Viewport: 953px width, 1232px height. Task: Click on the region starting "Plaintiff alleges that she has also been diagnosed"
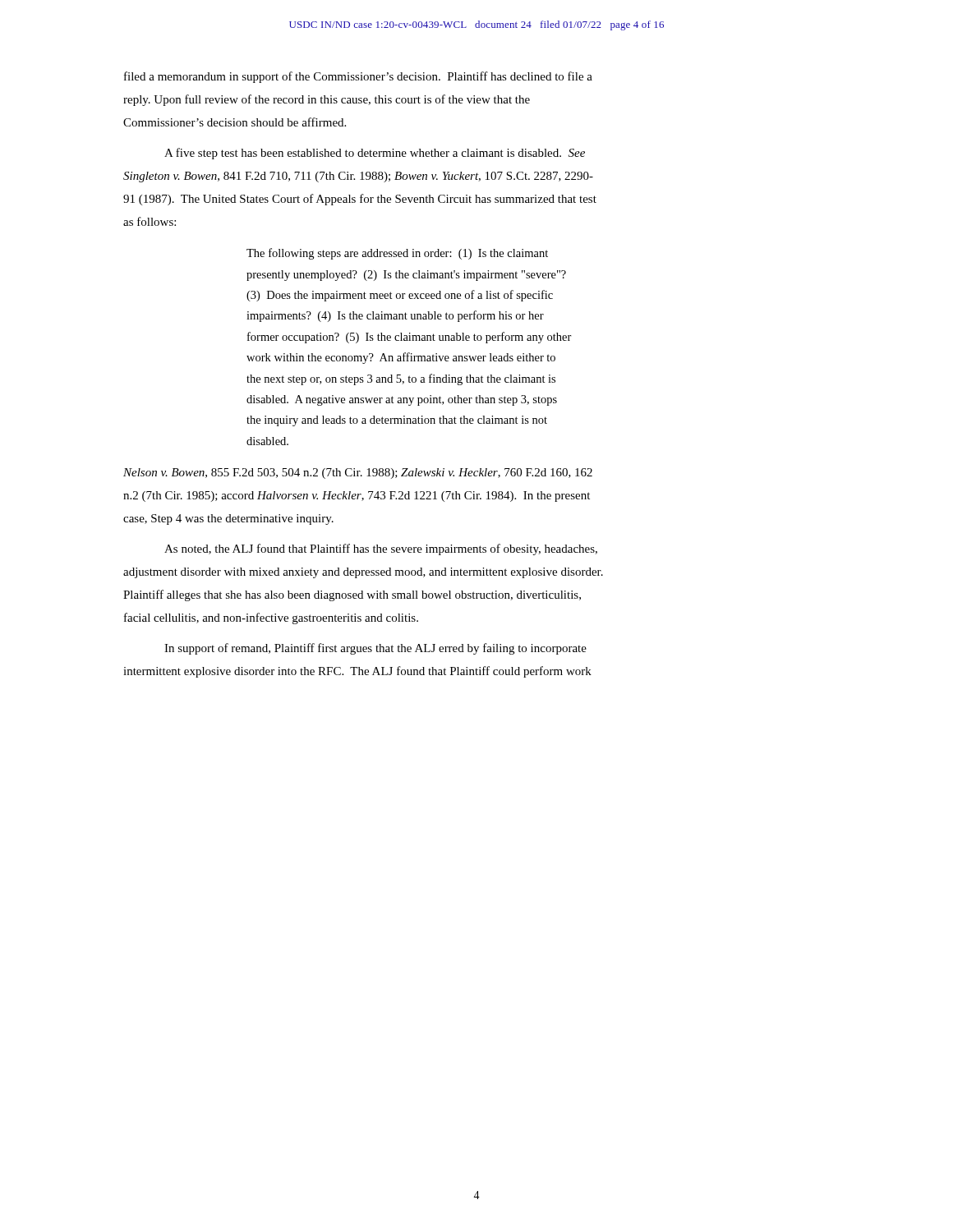(352, 594)
